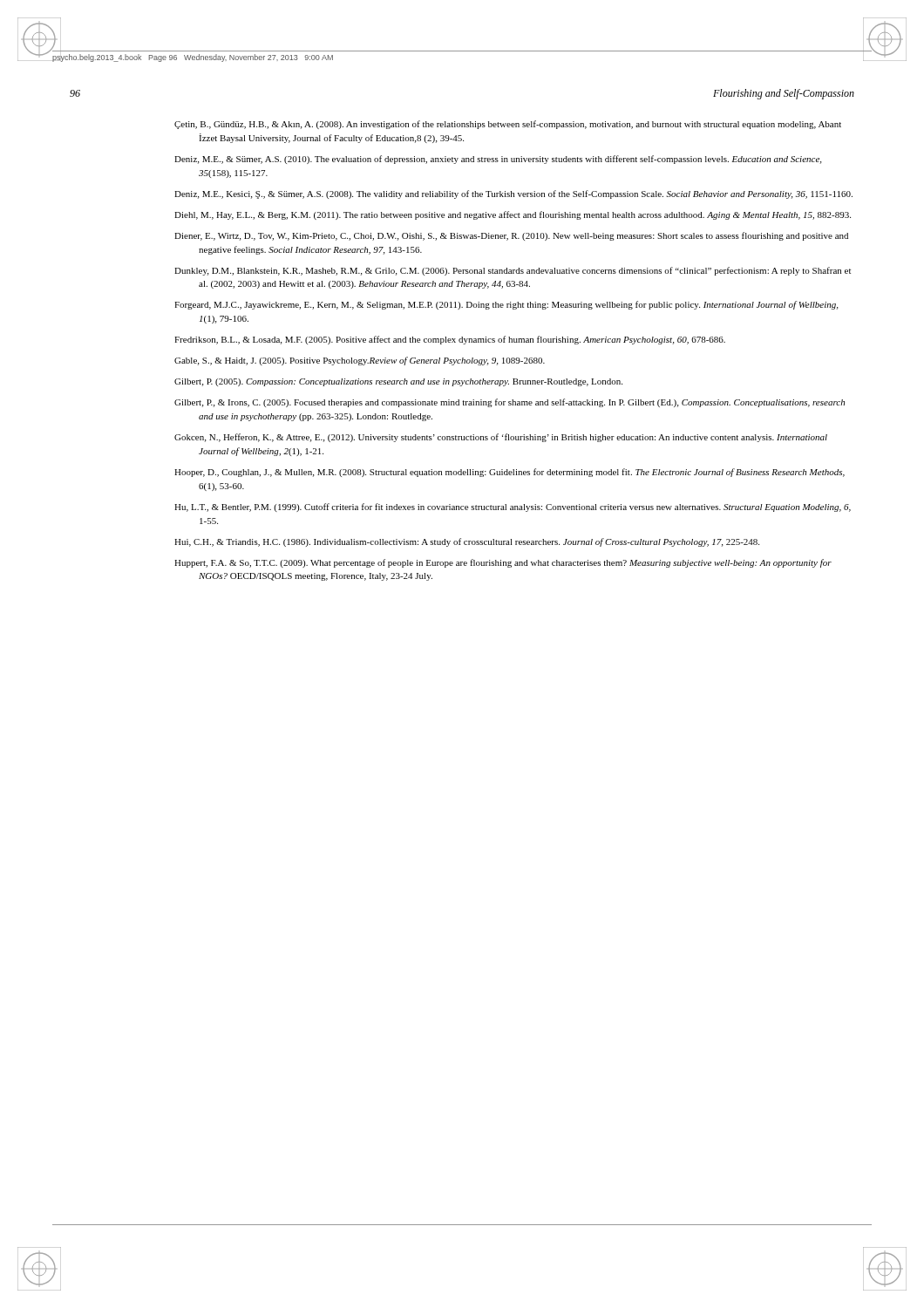The image size is (924, 1308).
Task: Find the text starting "Gilbert, P., & Irons, C. (2005)."
Action: [510, 409]
